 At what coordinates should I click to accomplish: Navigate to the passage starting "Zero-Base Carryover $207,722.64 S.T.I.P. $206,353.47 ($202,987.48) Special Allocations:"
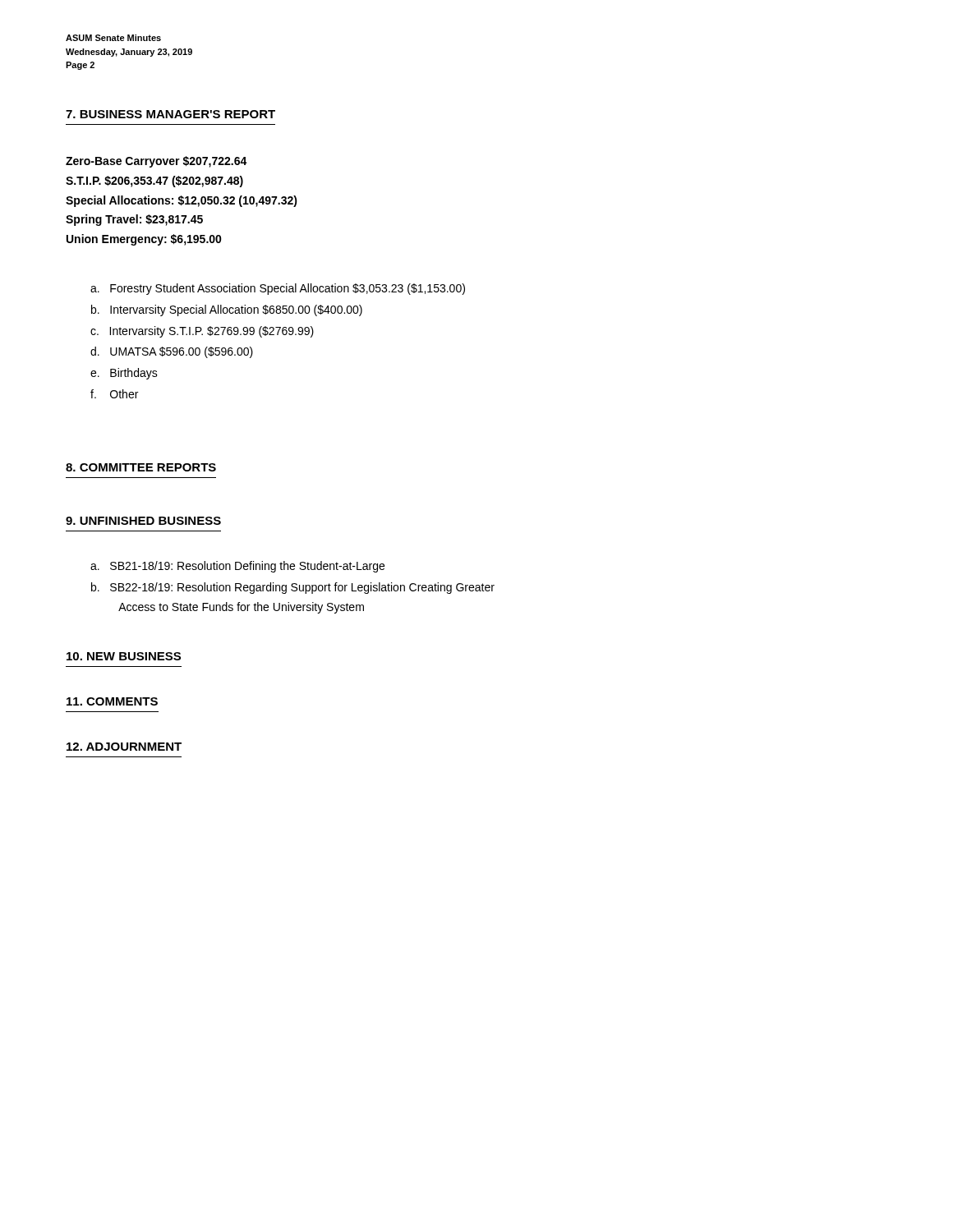(182, 200)
